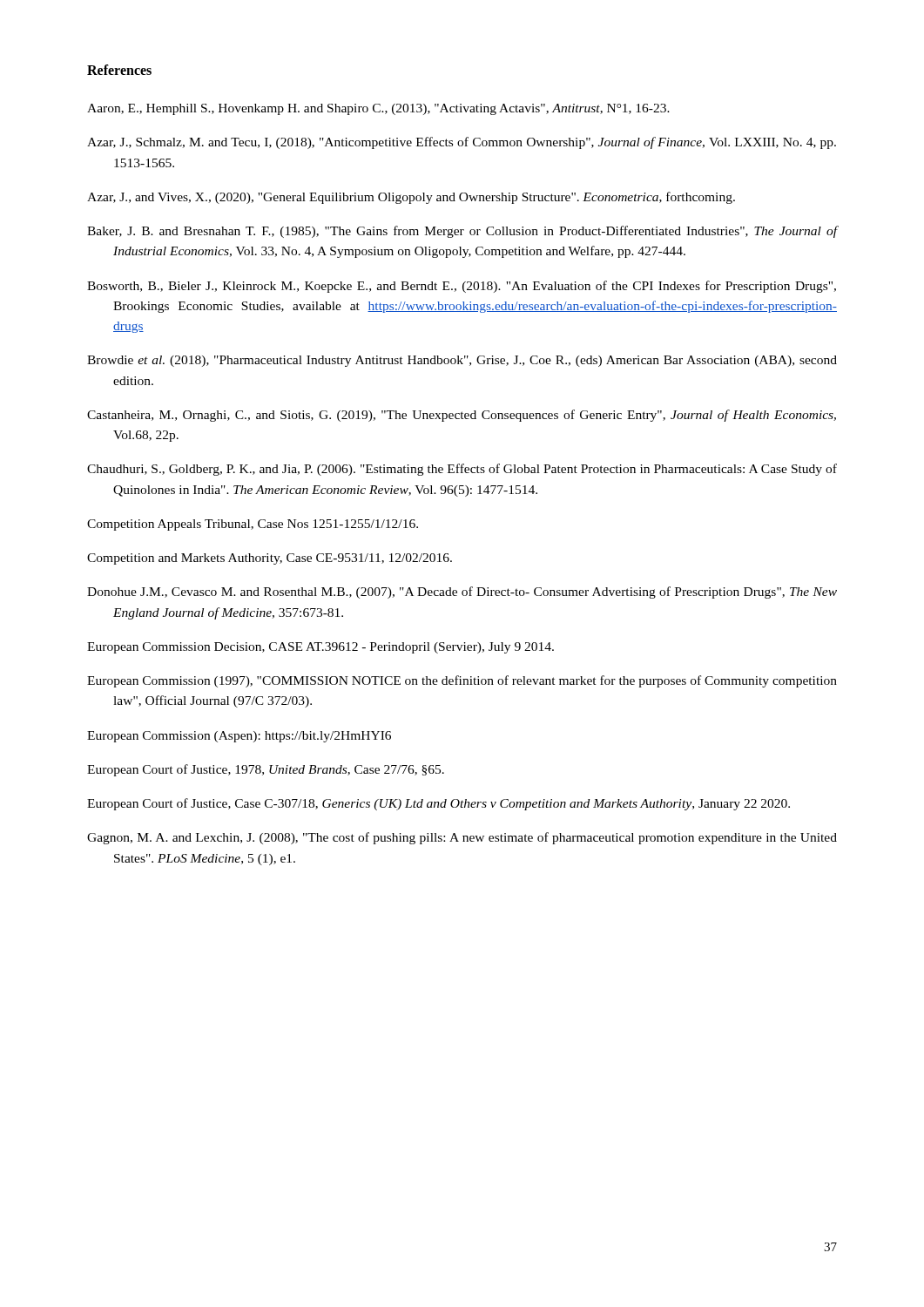Screen dimensions: 1307x924
Task: Locate the list item with the text "Browdie et al. (2018), "Pharmaceutical"
Action: pos(462,370)
